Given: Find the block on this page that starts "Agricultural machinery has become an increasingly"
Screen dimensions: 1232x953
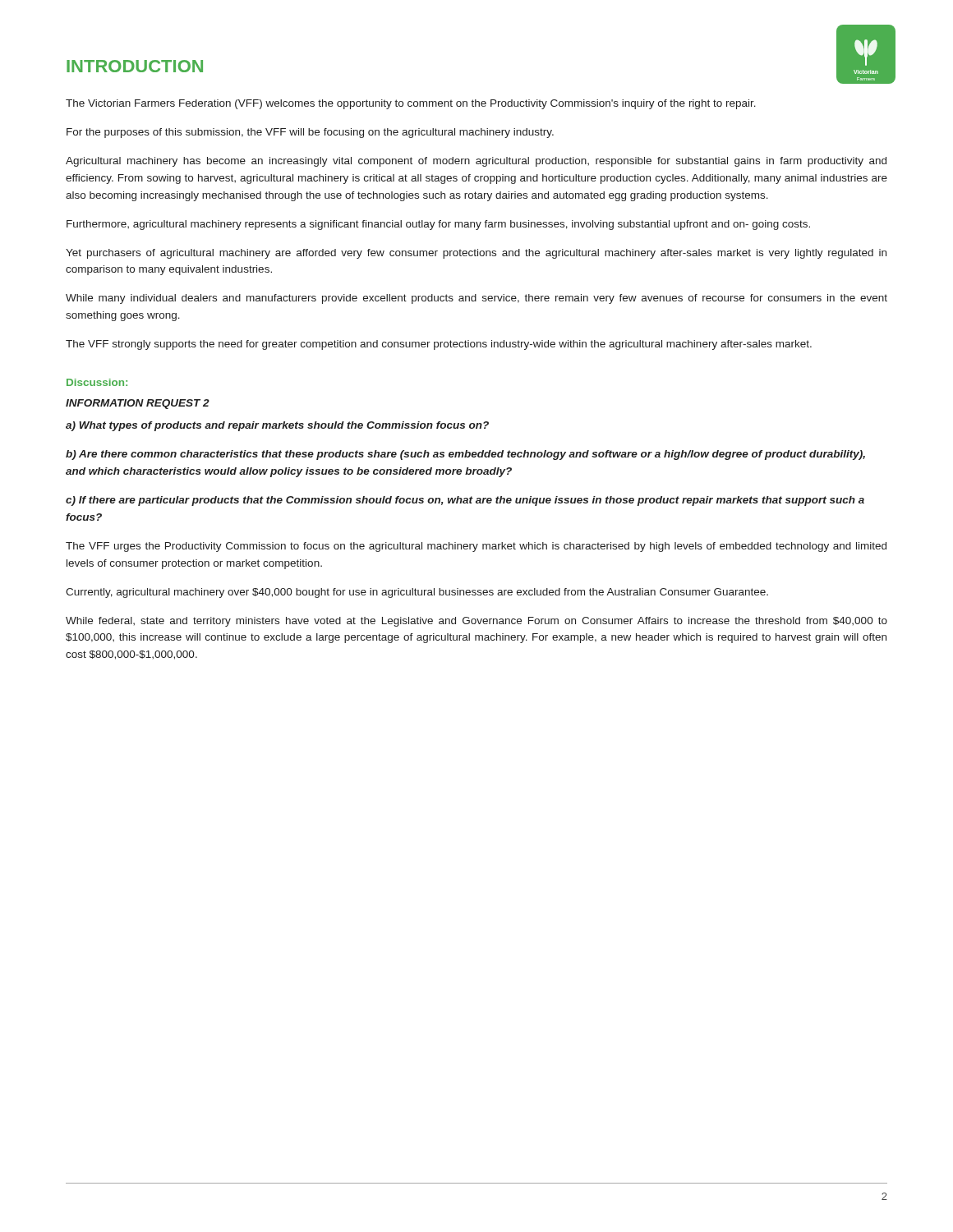Looking at the screenshot, I should click(x=476, y=178).
